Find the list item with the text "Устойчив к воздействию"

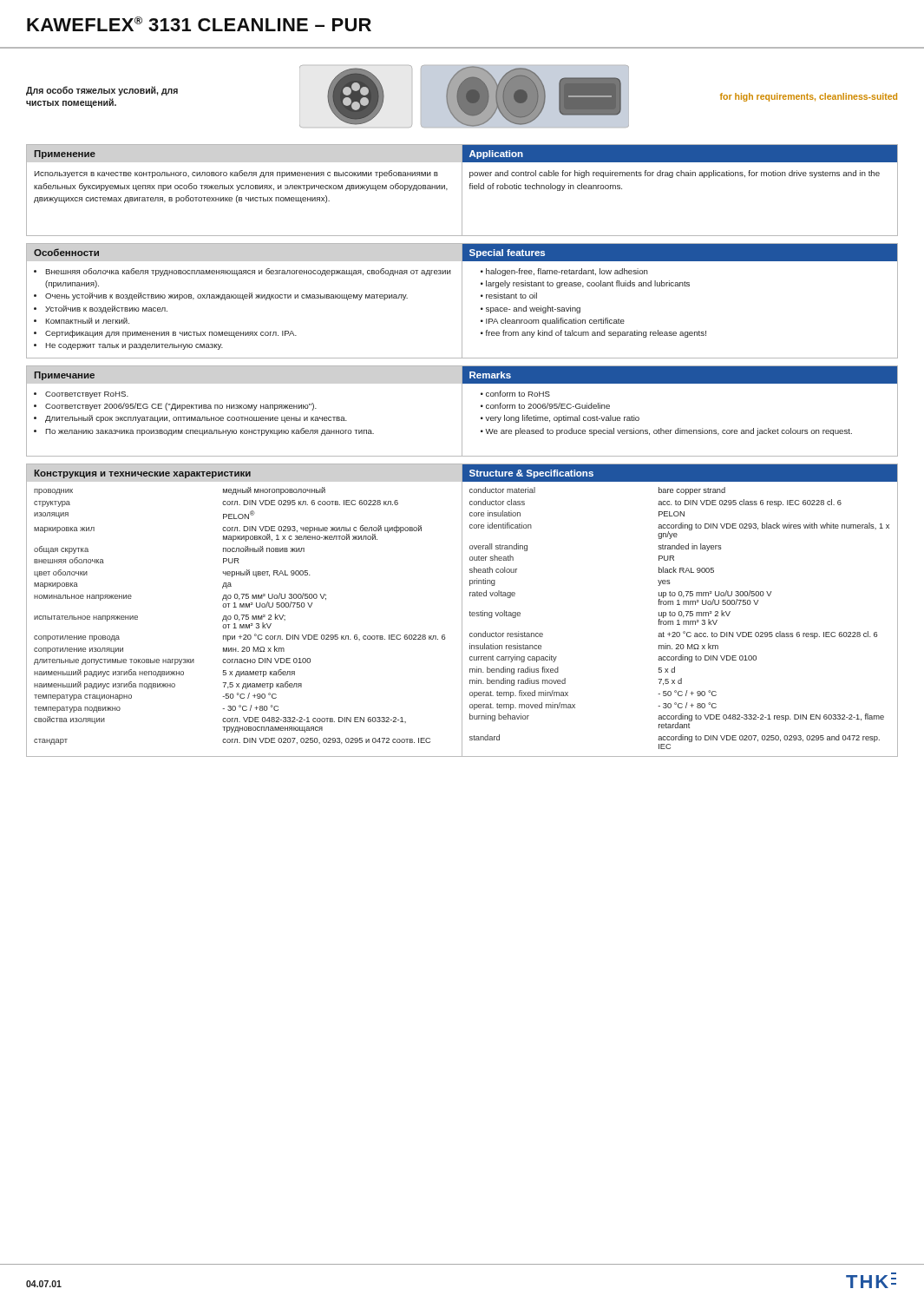(x=107, y=308)
